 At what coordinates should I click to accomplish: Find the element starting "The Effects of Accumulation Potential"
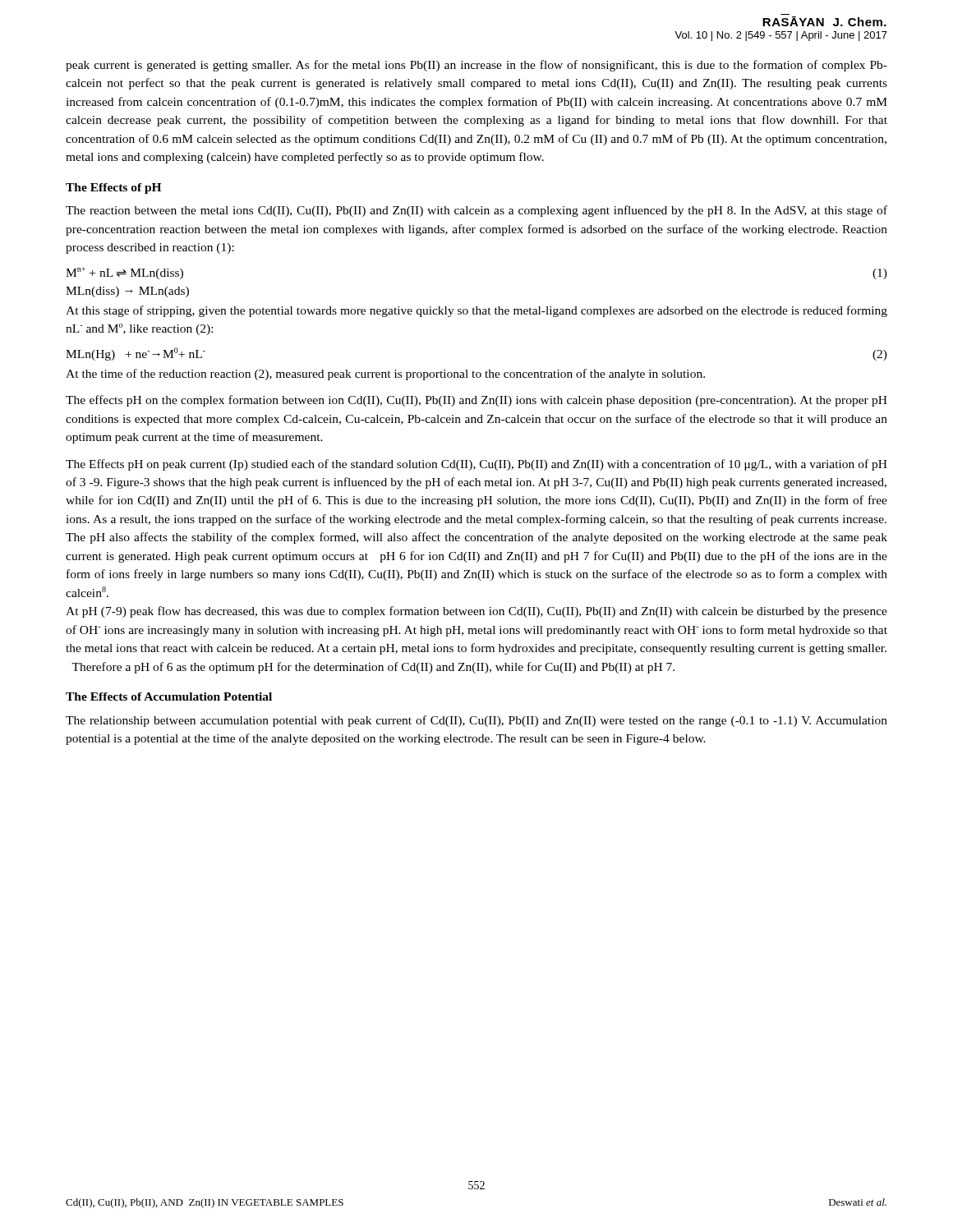pyautogui.click(x=169, y=696)
